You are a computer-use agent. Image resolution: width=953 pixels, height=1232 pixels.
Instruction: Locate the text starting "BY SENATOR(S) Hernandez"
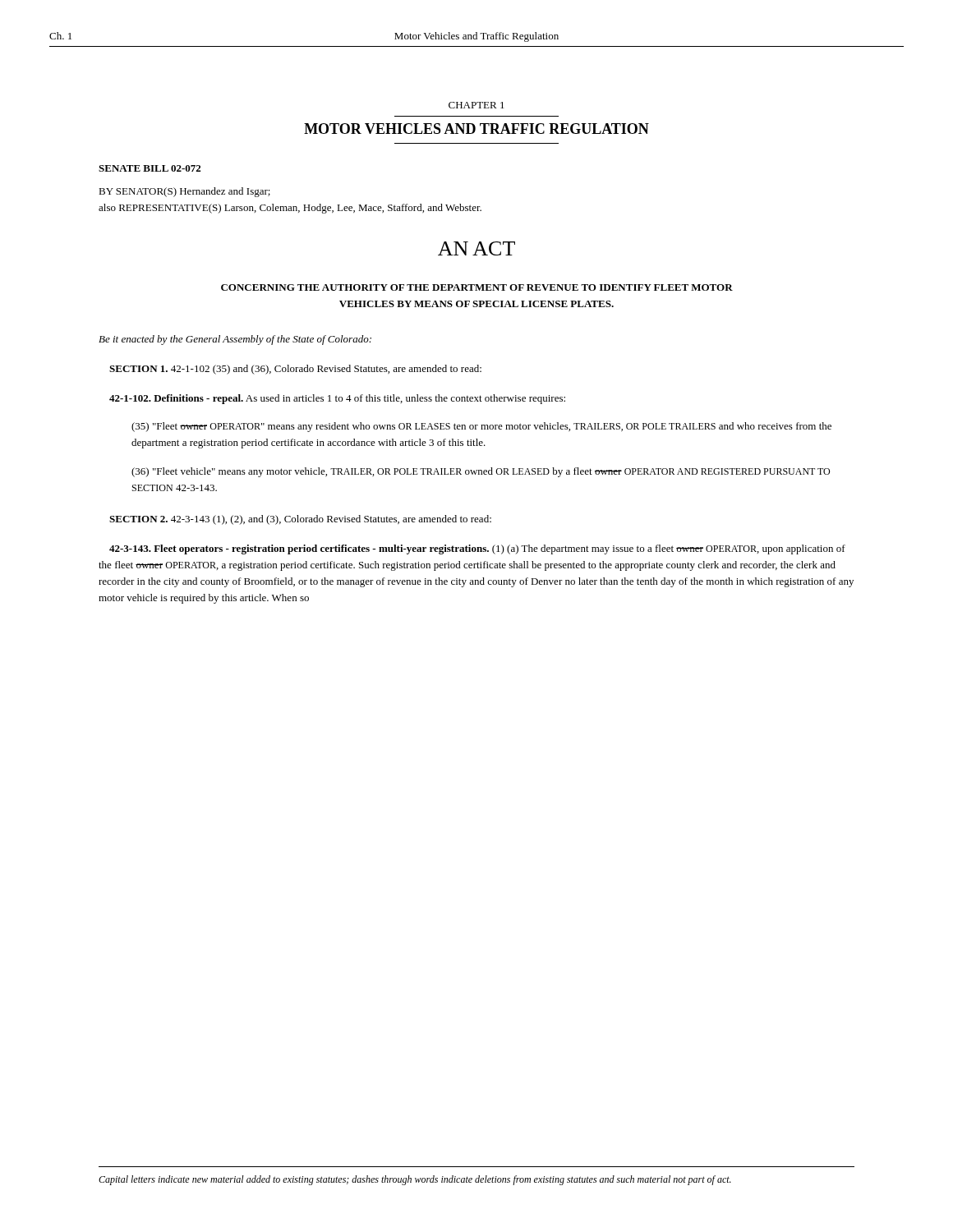click(290, 199)
